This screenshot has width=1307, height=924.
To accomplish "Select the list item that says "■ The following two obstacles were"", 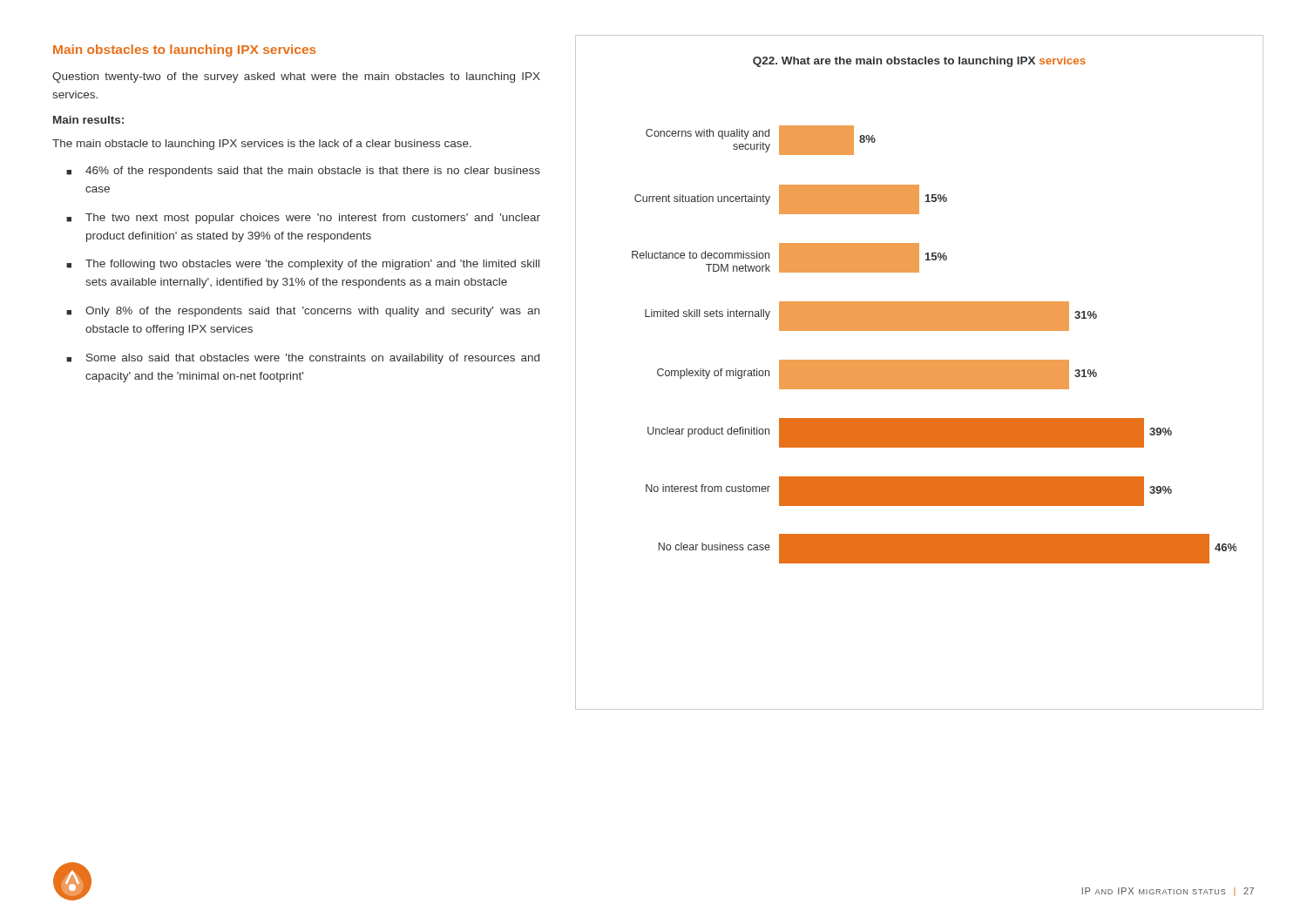I will (x=303, y=274).
